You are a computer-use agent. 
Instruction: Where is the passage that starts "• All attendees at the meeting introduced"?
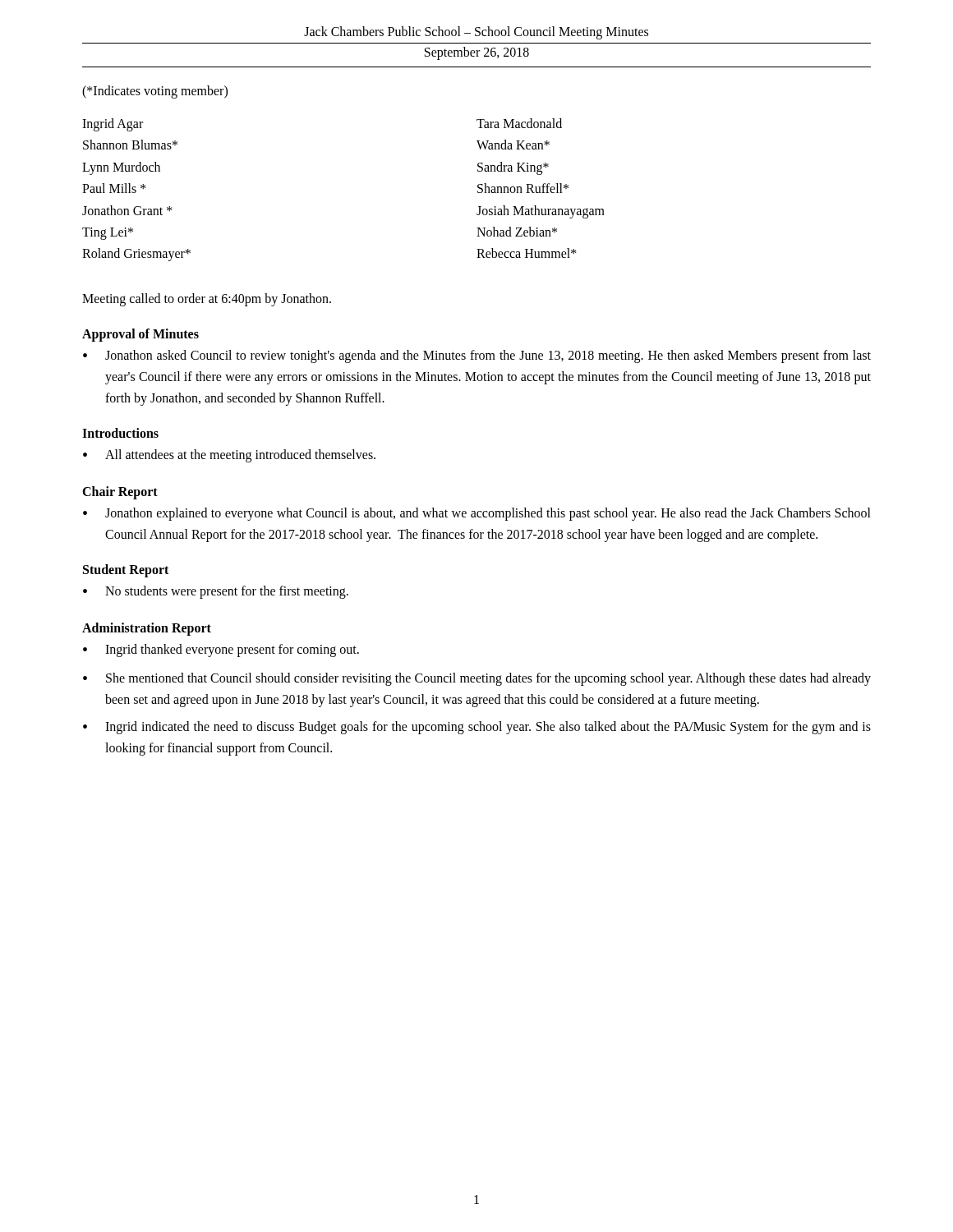click(229, 456)
